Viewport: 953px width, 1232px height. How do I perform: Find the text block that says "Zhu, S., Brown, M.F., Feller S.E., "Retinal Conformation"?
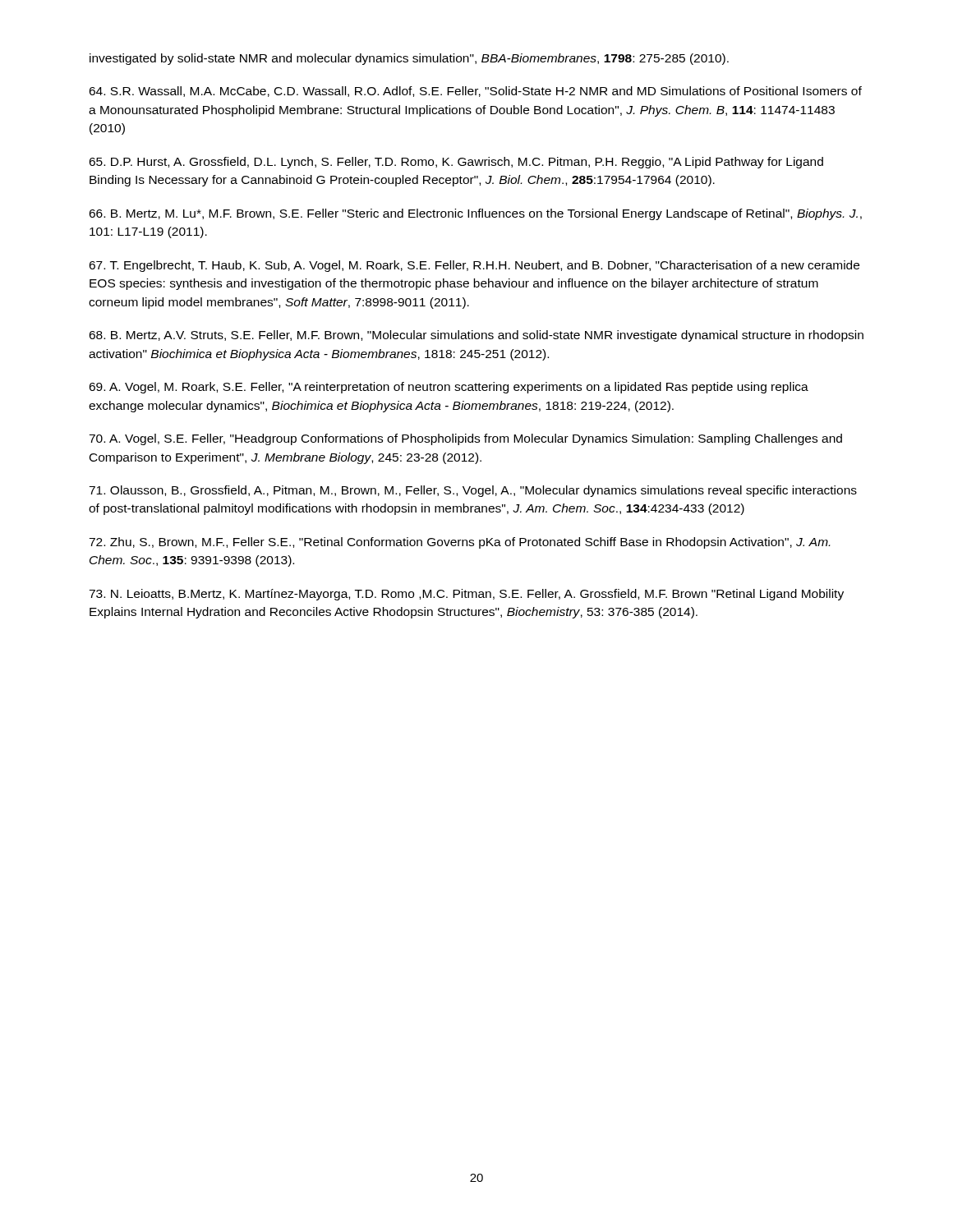coord(460,551)
